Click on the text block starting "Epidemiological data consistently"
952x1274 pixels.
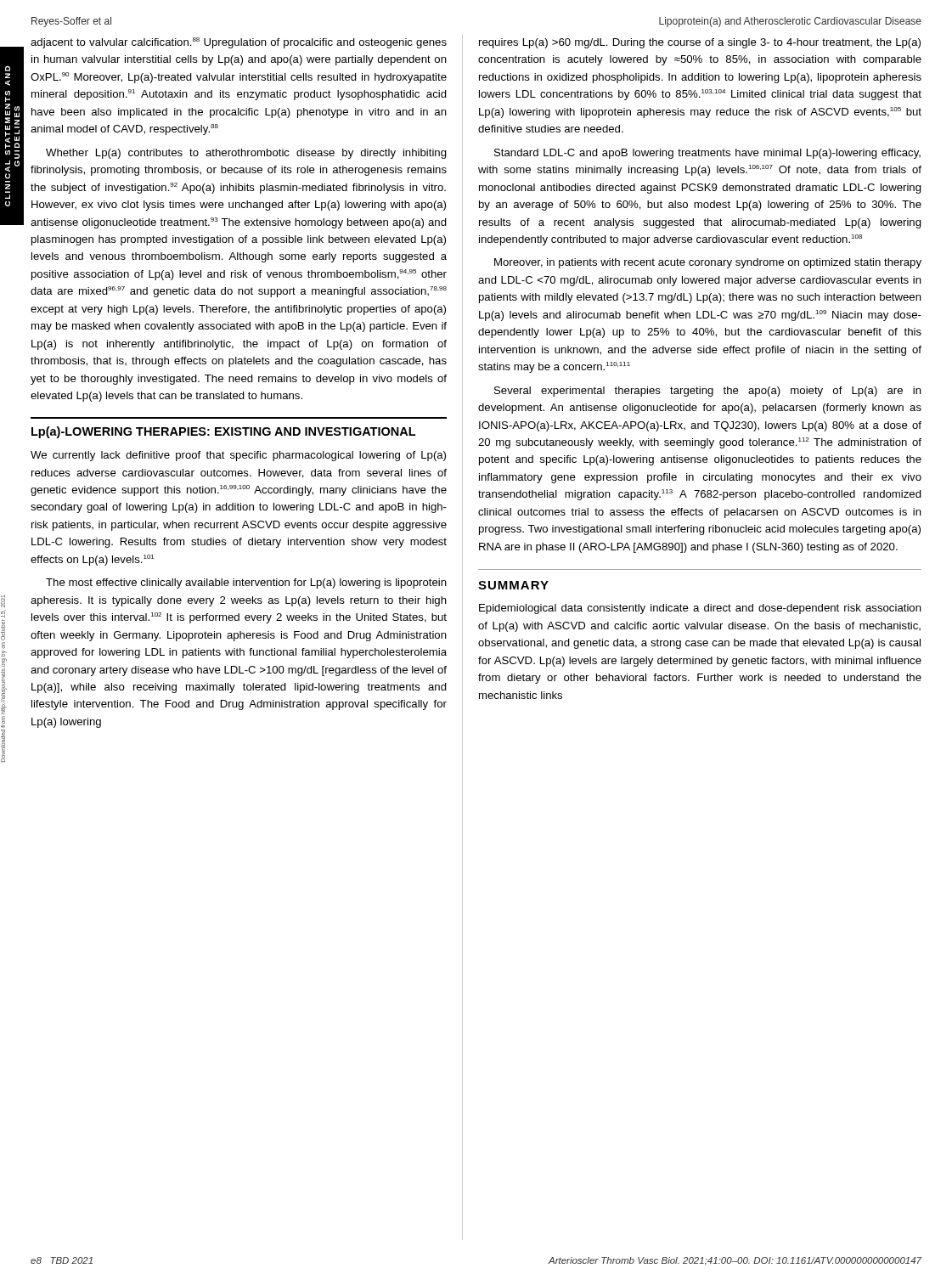[x=700, y=652]
